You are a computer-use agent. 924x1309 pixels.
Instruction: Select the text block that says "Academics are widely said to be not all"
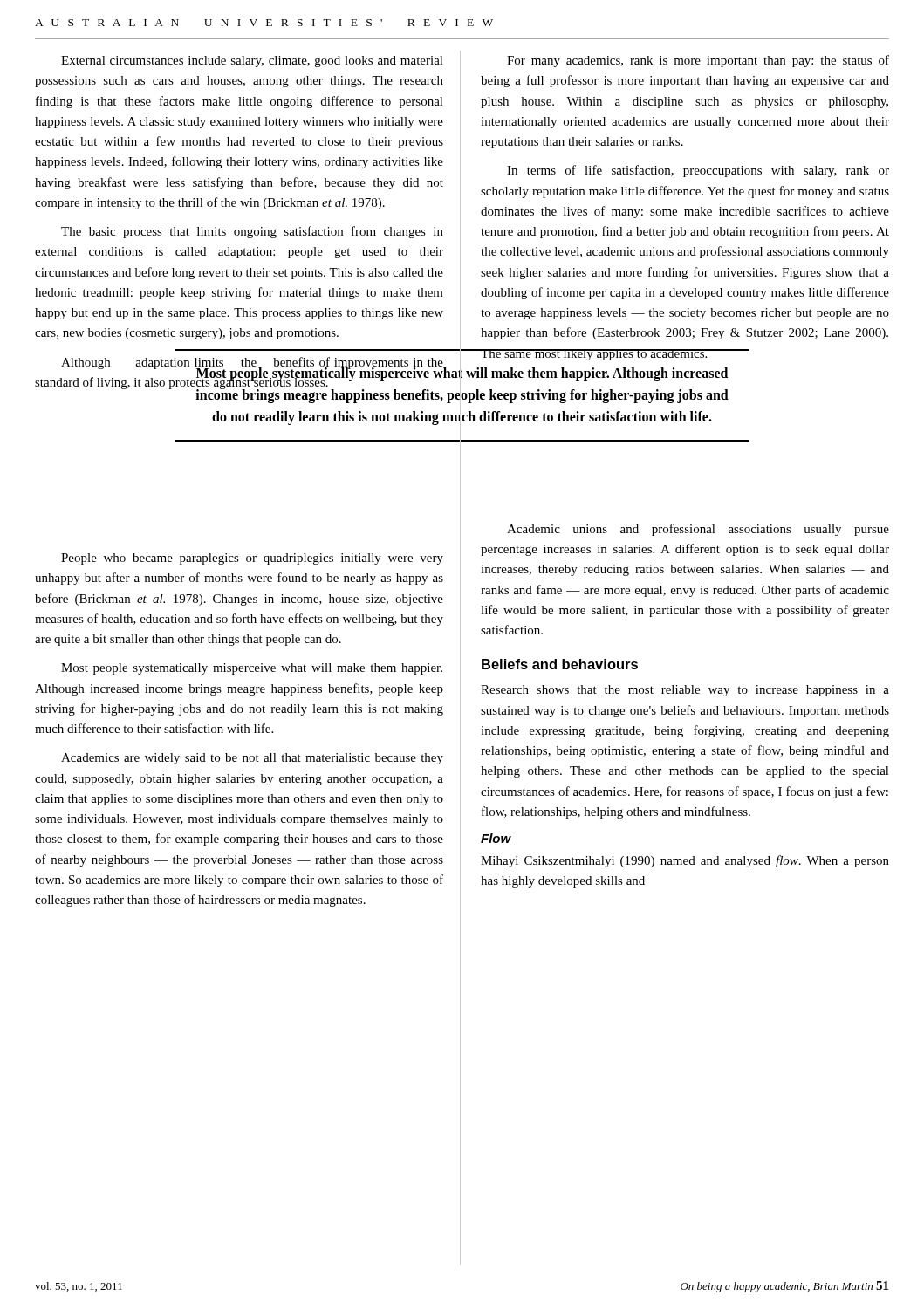point(239,829)
